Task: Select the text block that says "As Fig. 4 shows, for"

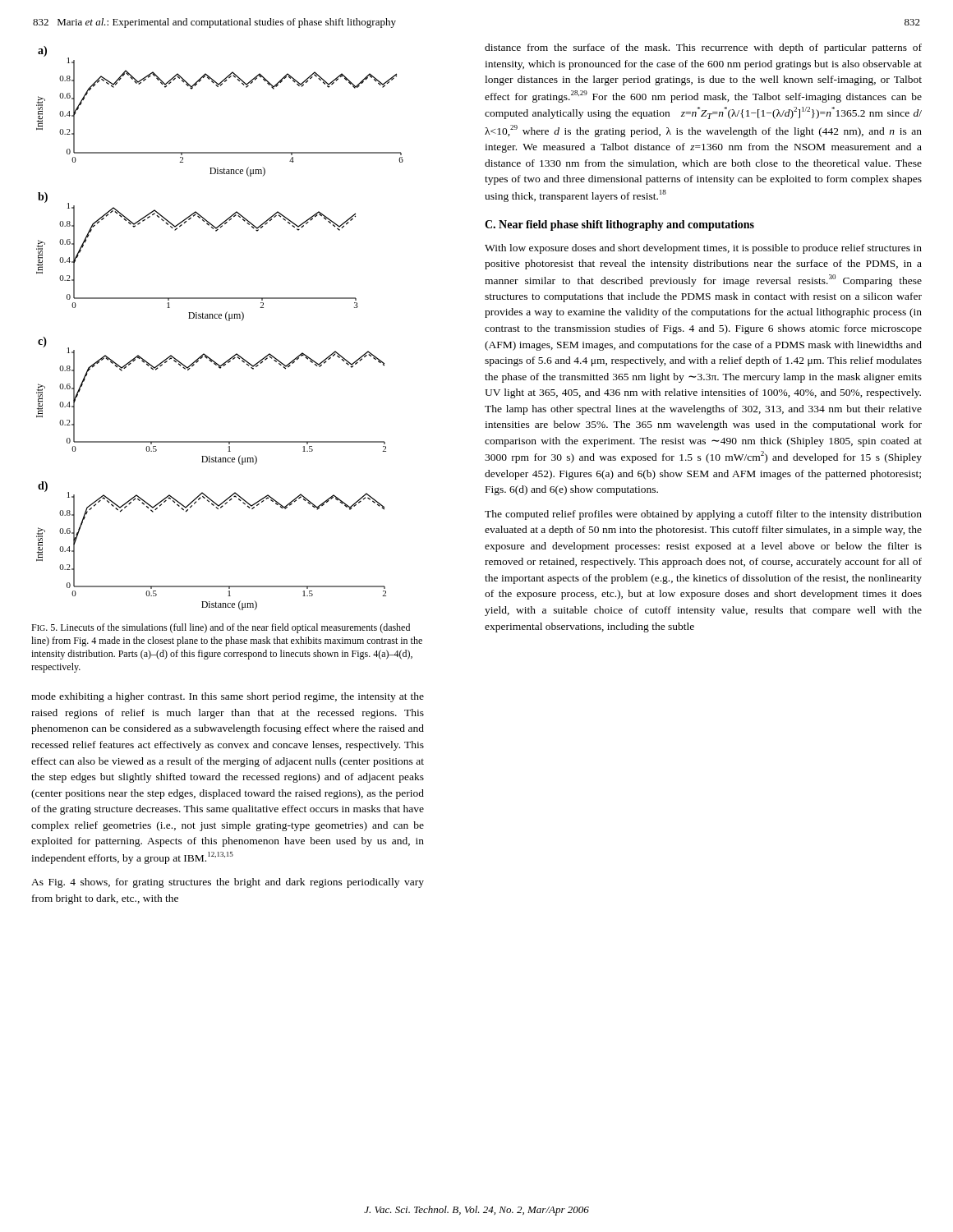Action: pyautogui.click(x=228, y=890)
